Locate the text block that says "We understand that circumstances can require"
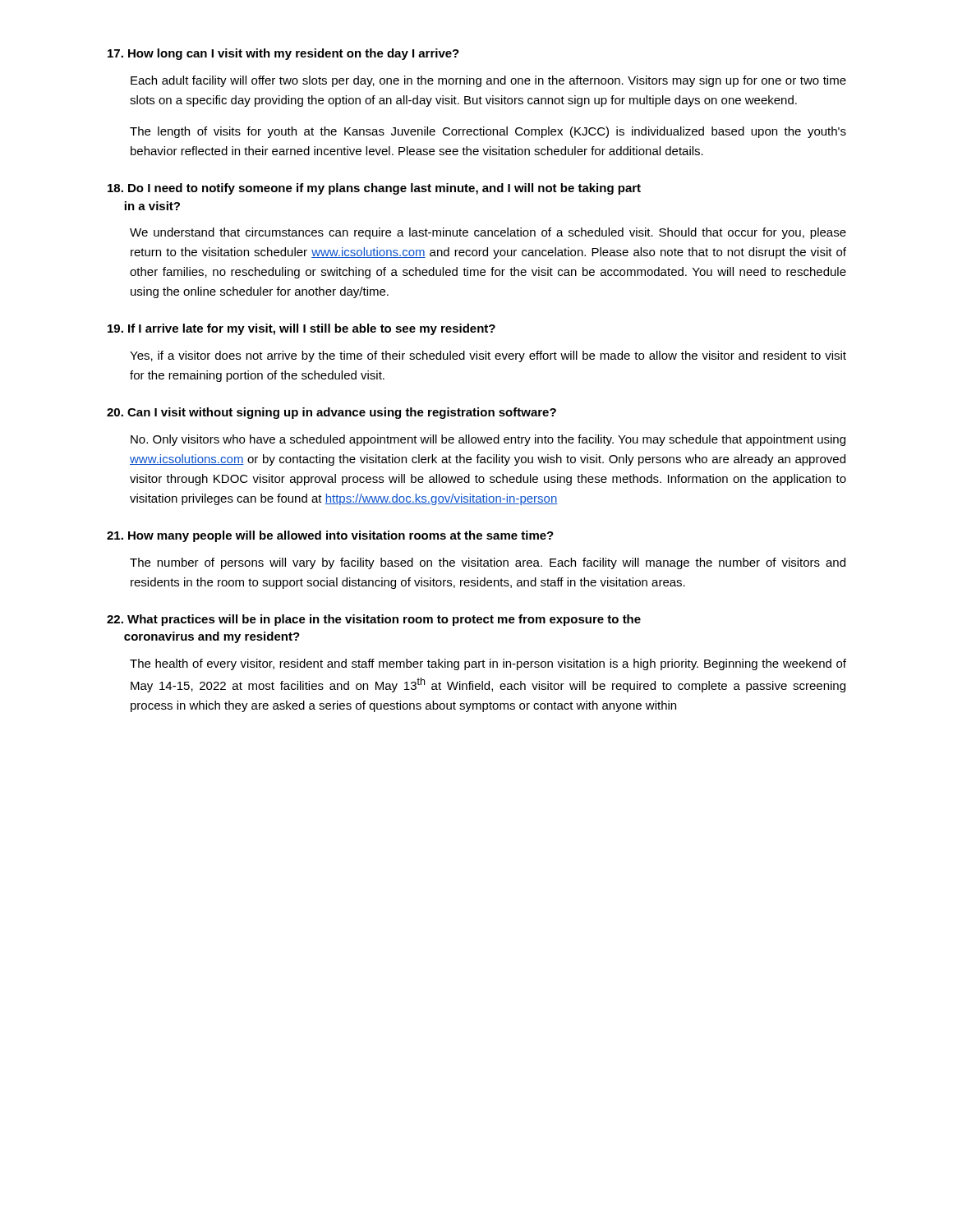Viewport: 953px width, 1232px height. (488, 262)
